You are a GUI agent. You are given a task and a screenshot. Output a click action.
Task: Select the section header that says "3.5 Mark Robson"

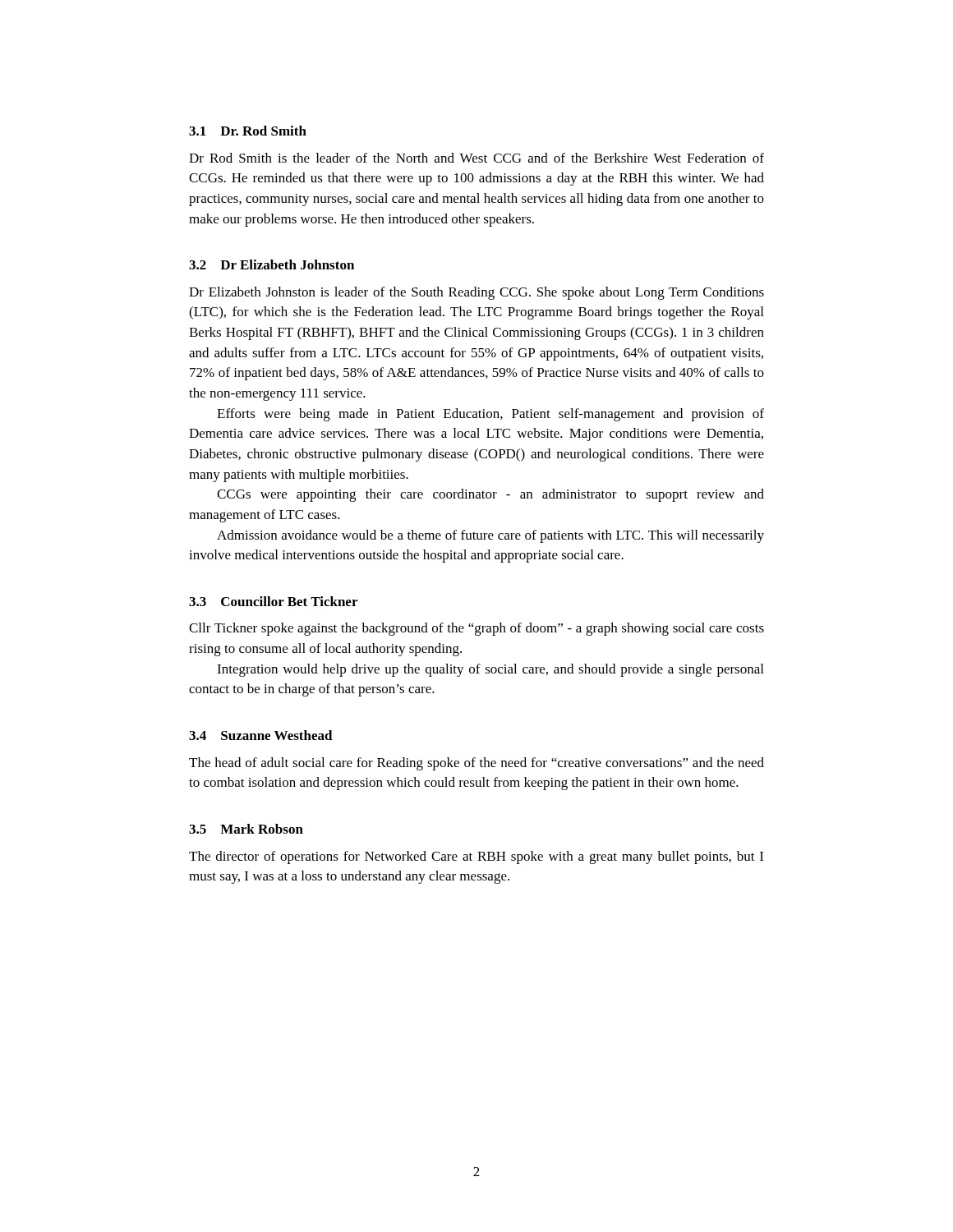(x=246, y=829)
